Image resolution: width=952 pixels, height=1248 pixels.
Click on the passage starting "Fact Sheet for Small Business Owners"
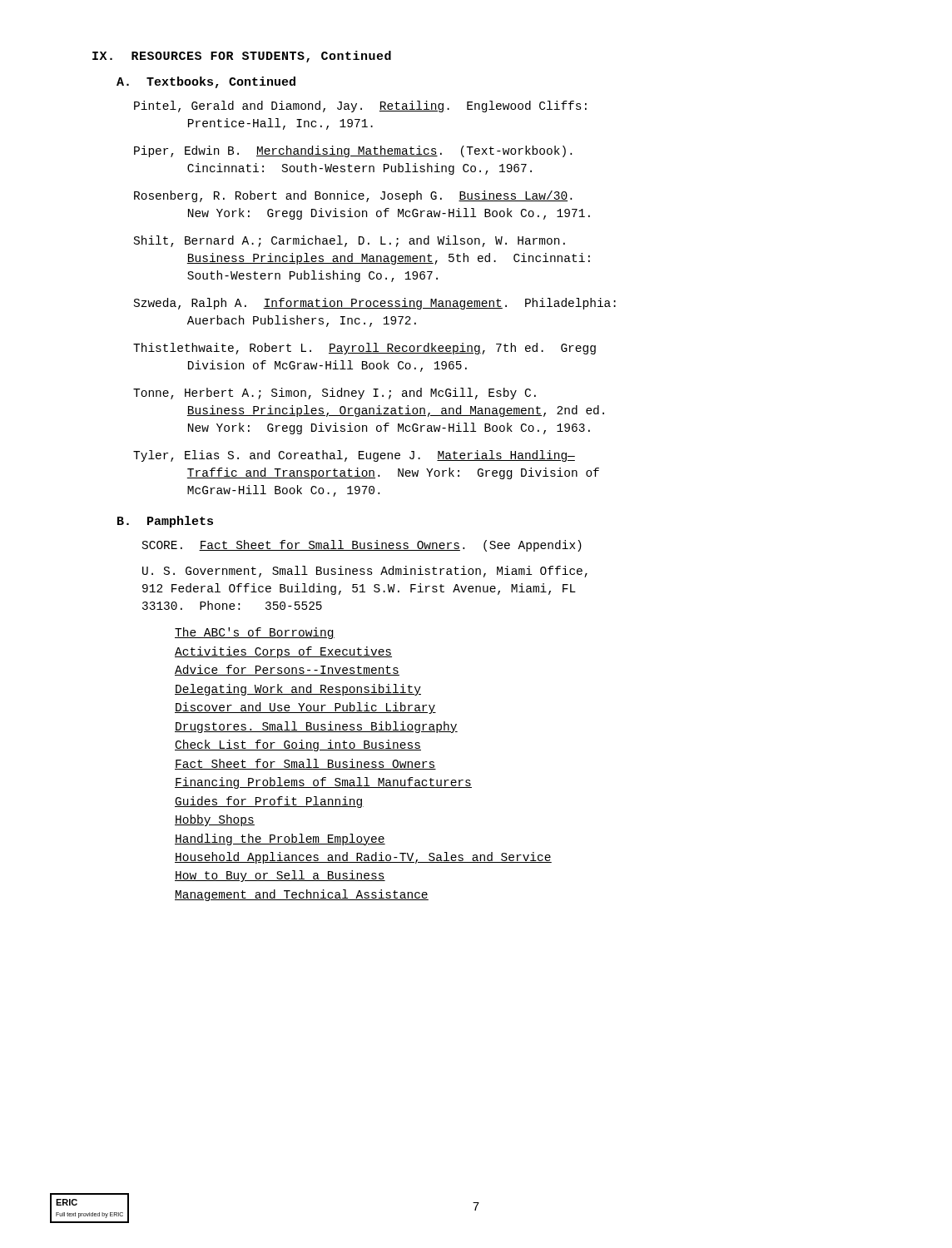coord(305,764)
